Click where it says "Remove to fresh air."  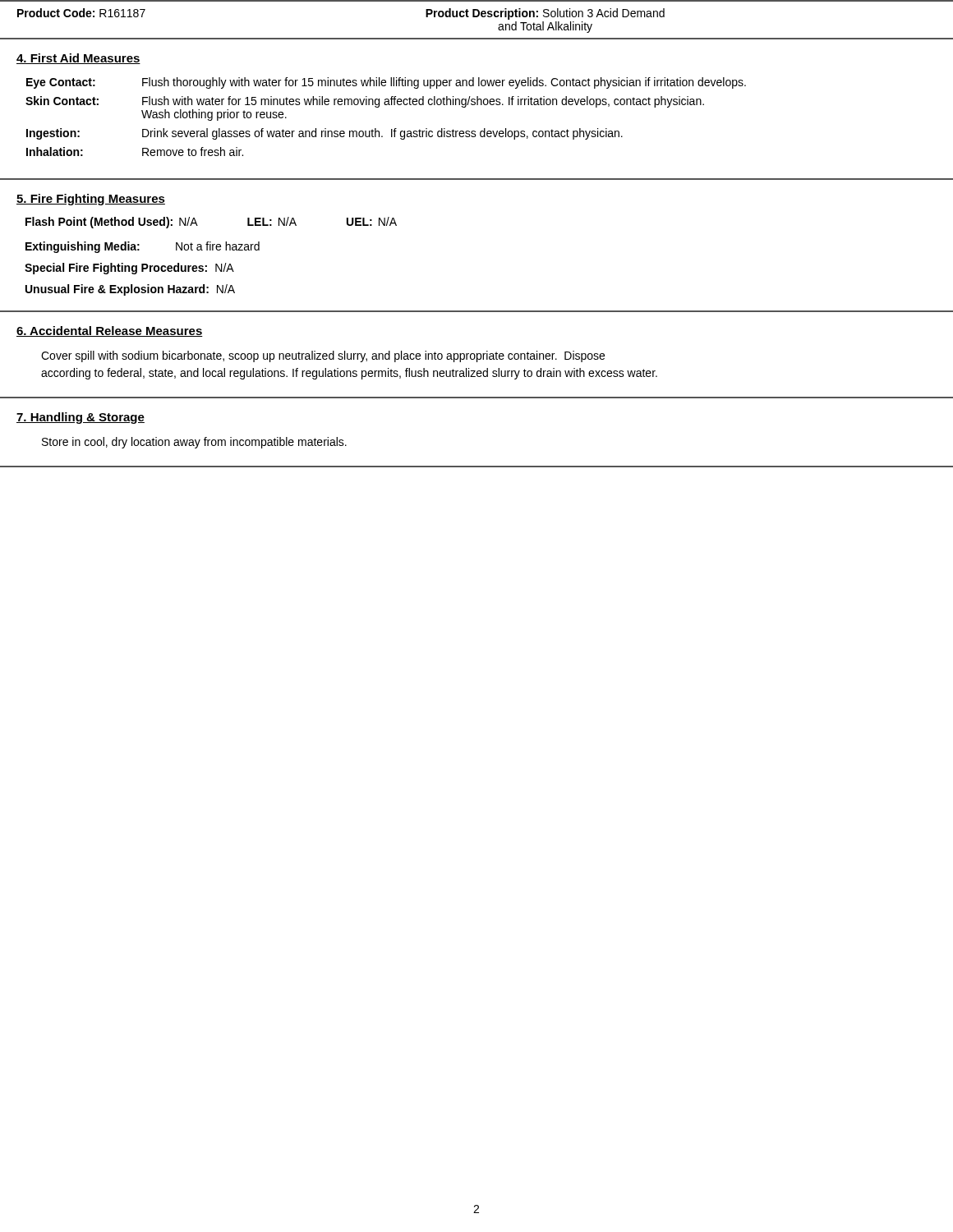pyautogui.click(x=193, y=152)
